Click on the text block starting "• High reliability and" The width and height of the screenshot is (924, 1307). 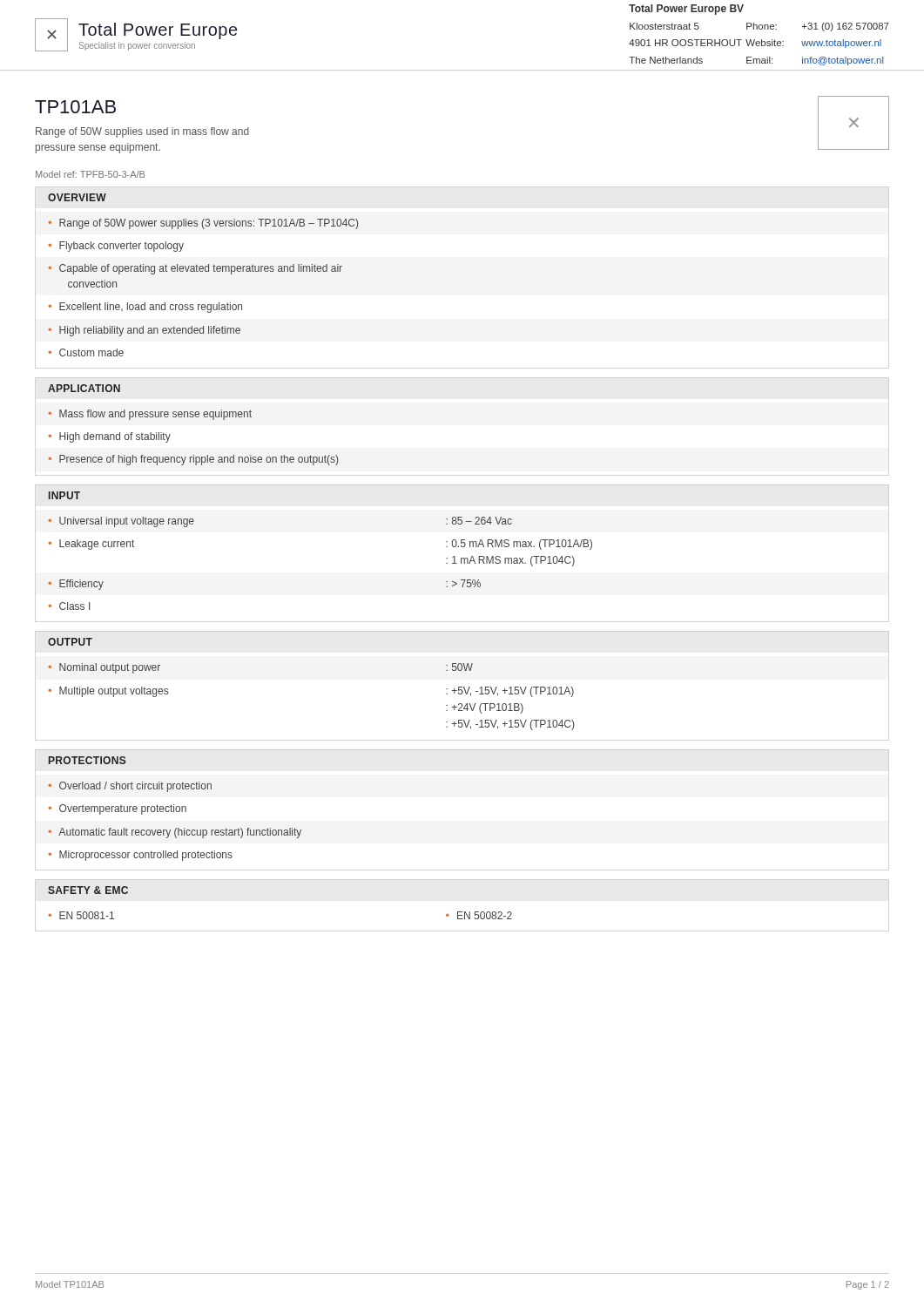pos(144,330)
